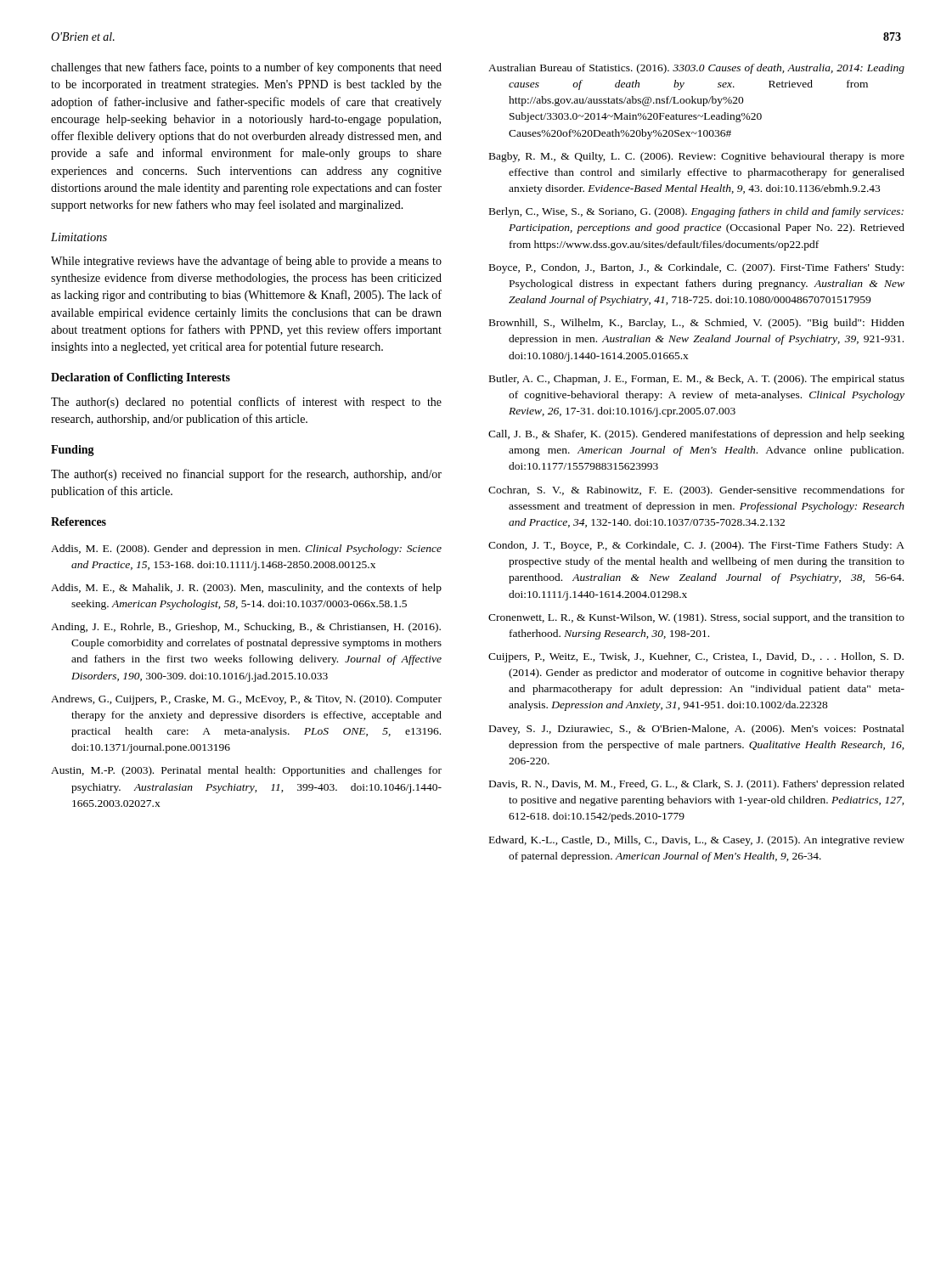Viewport: 952px width, 1274px height.
Task: Point to the passage starting "The author(s) received no financial"
Action: click(x=246, y=483)
